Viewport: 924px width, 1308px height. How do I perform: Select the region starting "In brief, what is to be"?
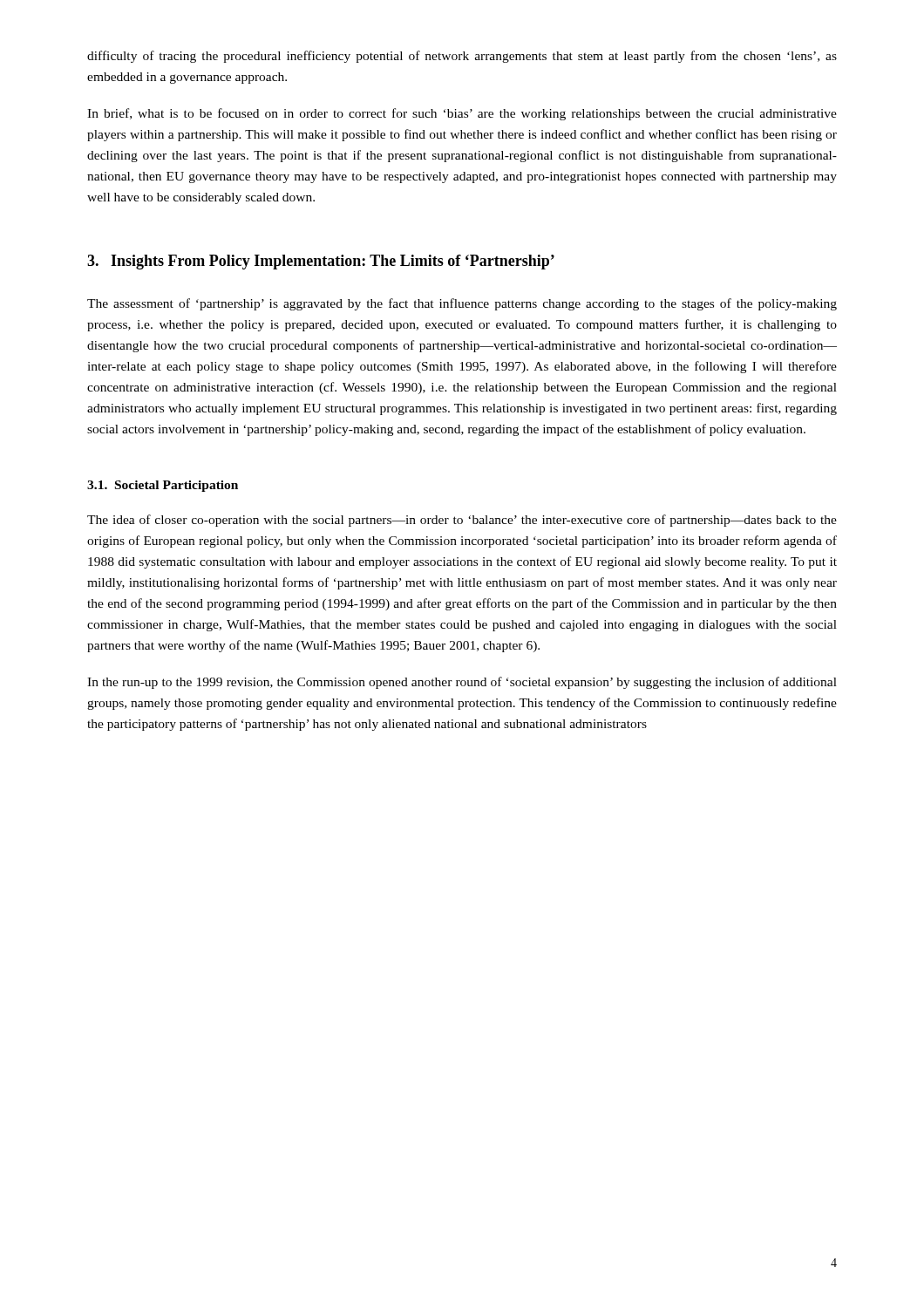click(462, 155)
